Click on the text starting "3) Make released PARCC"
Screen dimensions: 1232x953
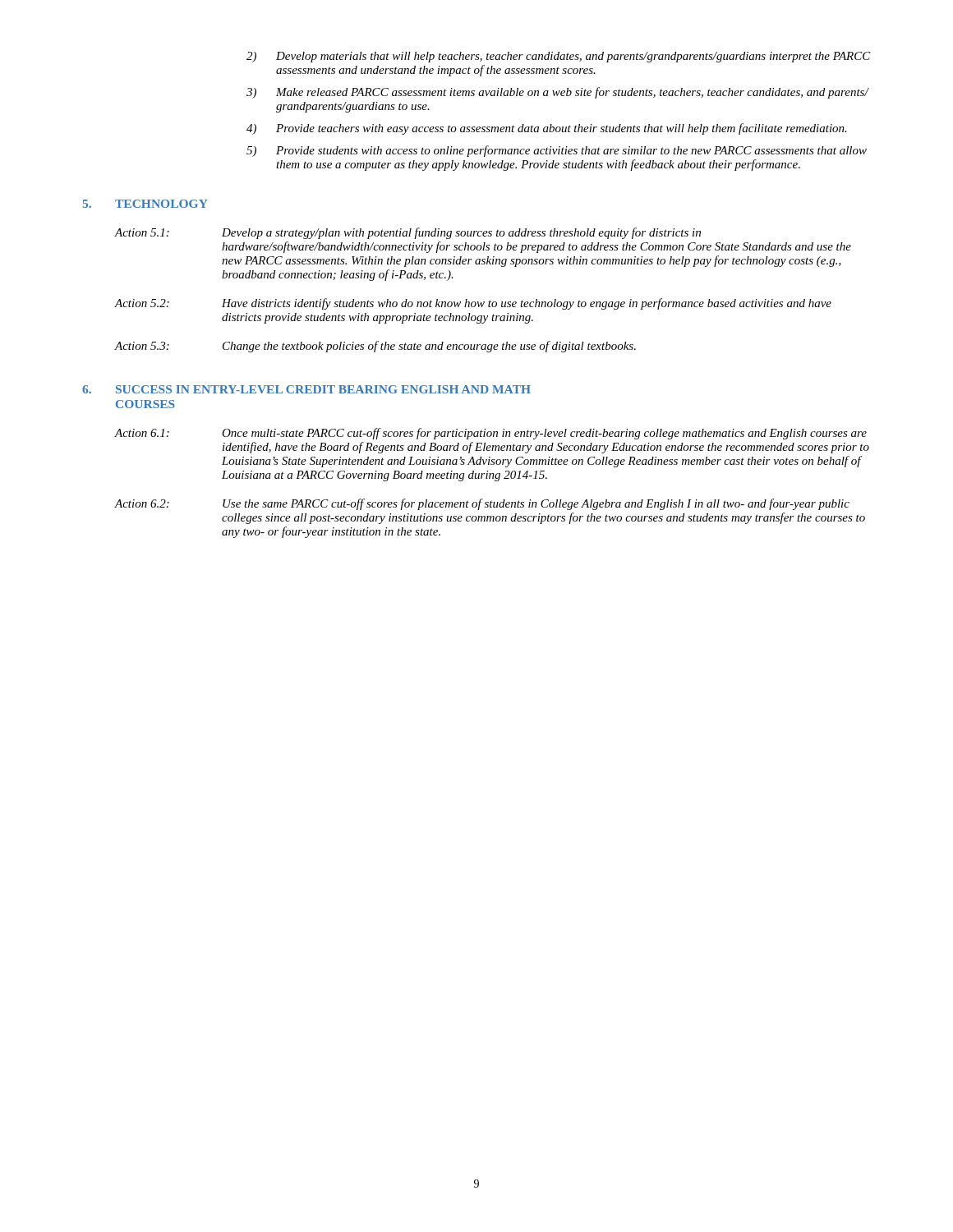coord(559,99)
